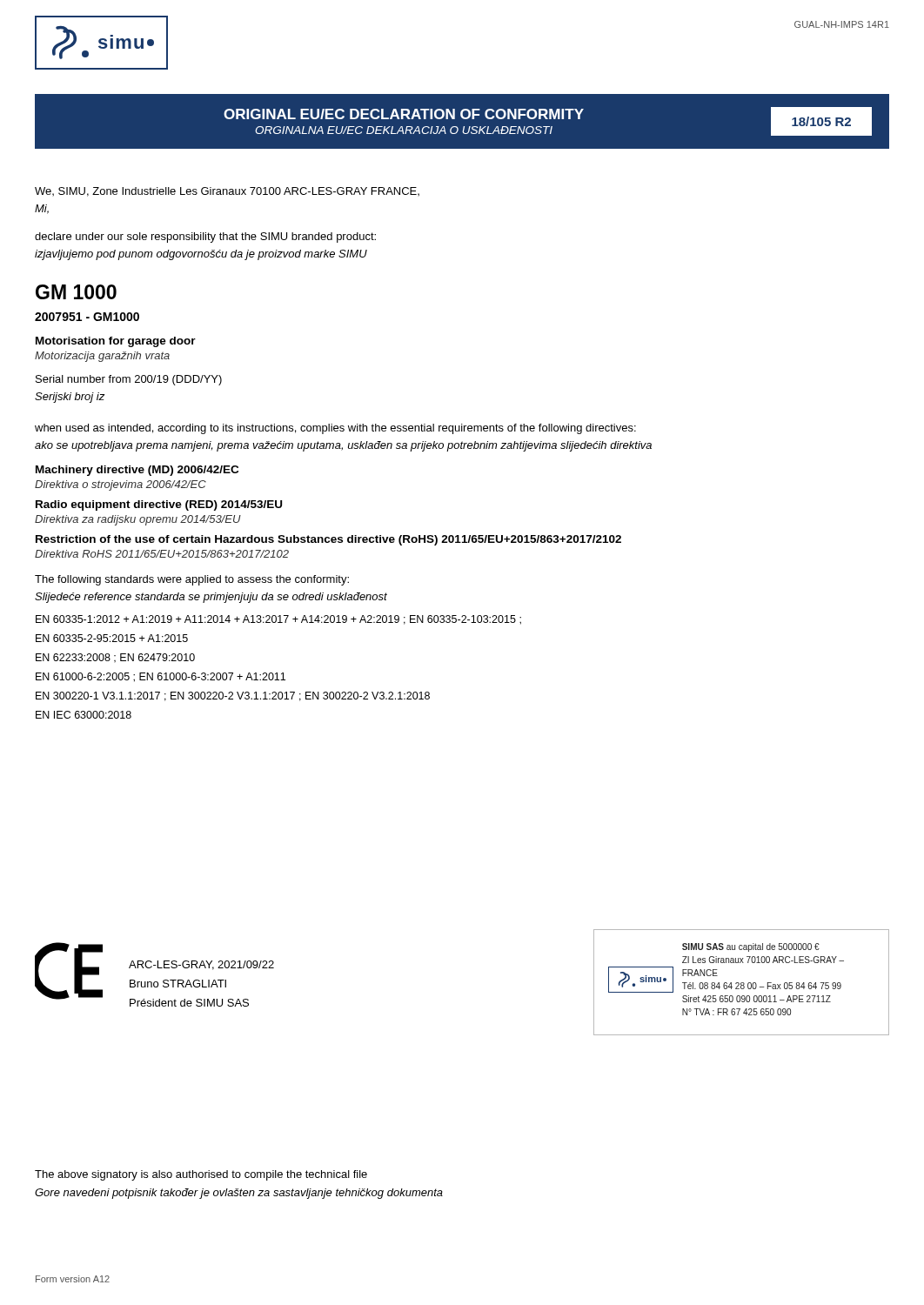The height and width of the screenshot is (1305, 924).
Task: Find the text block that says "EN 60335-1:2012 +"
Action: [278, 667]
